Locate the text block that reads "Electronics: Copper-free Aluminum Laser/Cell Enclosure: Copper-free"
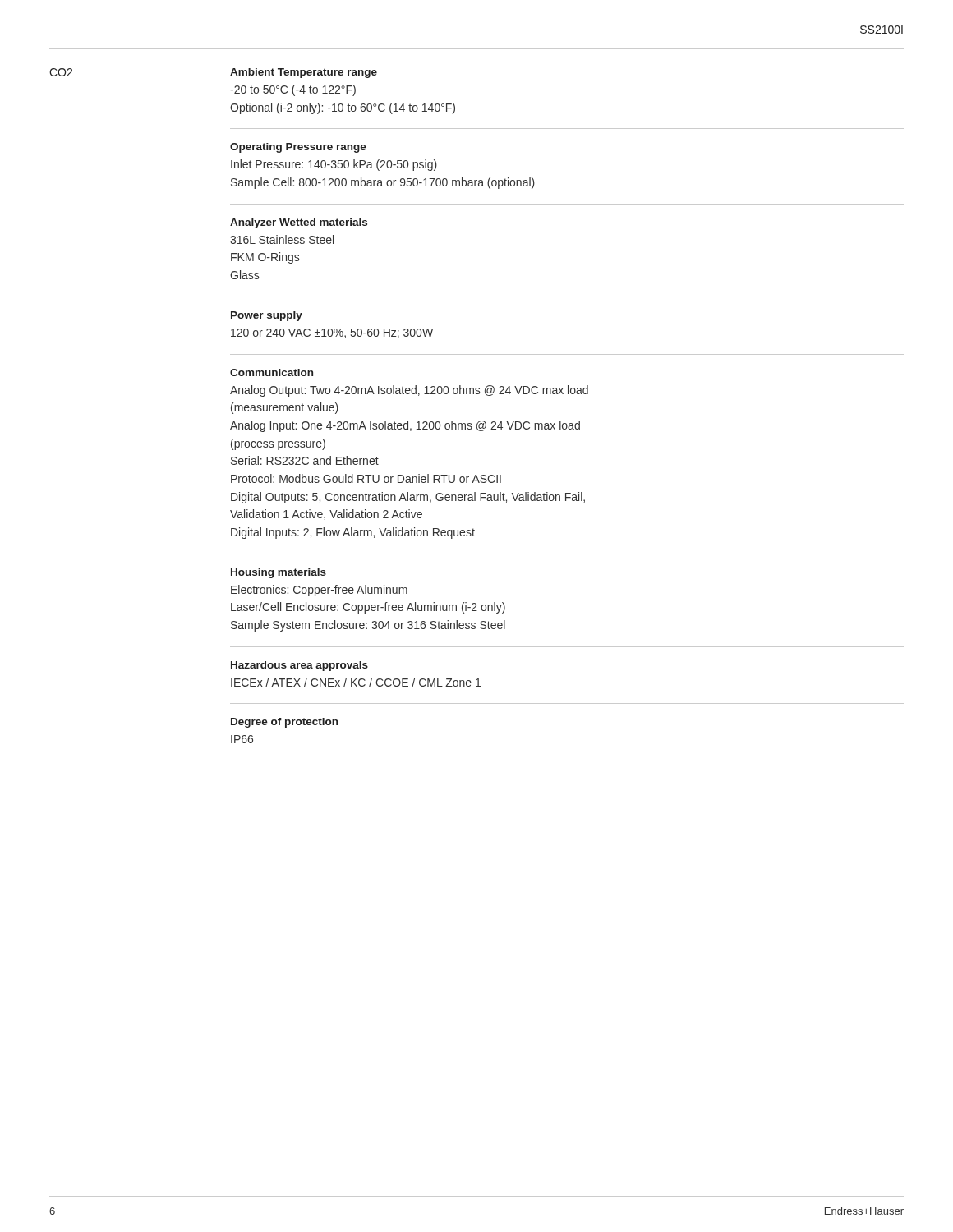This screenshot has height=1232, width=953. [x=368, y=607]
